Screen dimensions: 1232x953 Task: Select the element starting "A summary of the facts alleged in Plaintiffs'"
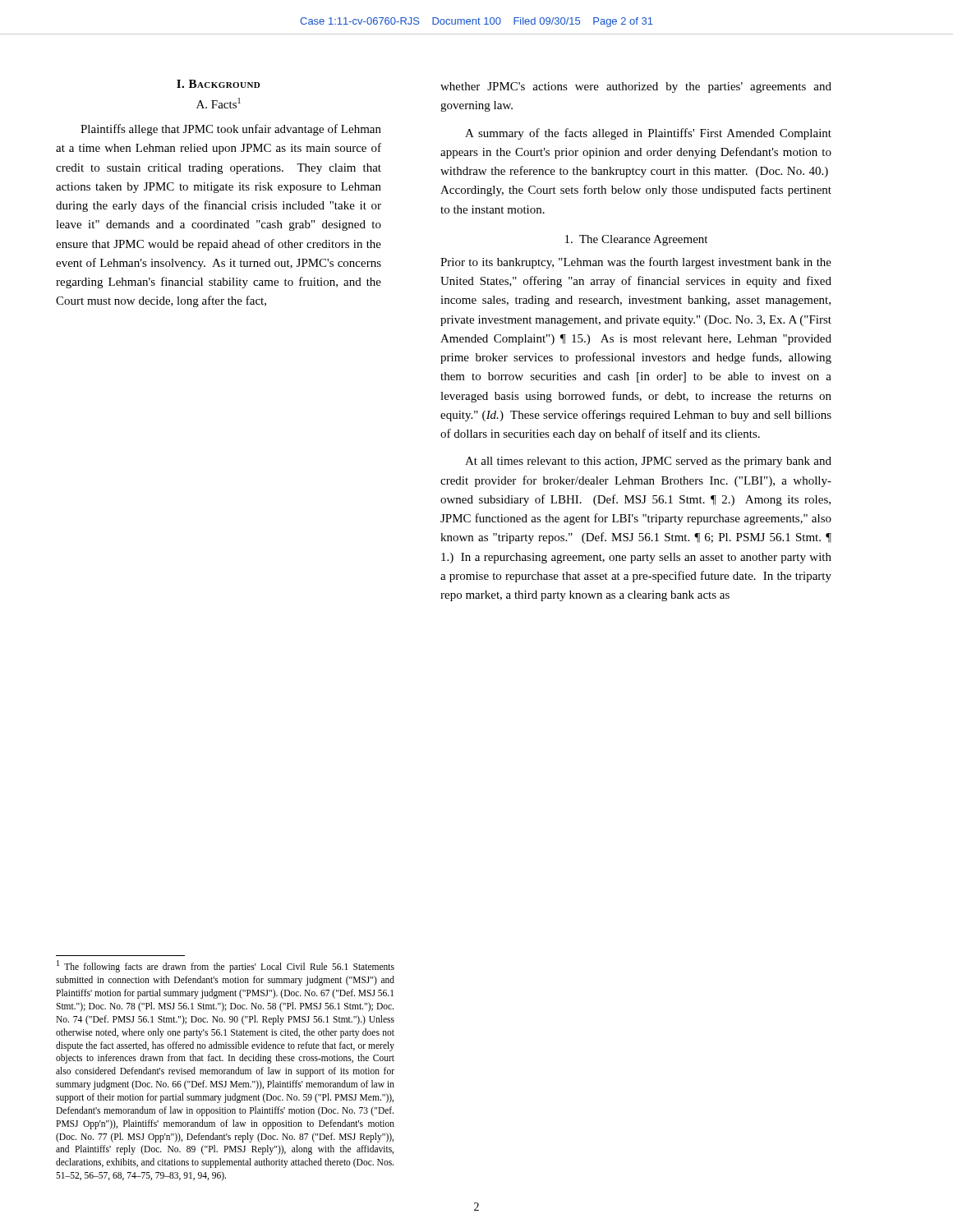pos(636,171)
